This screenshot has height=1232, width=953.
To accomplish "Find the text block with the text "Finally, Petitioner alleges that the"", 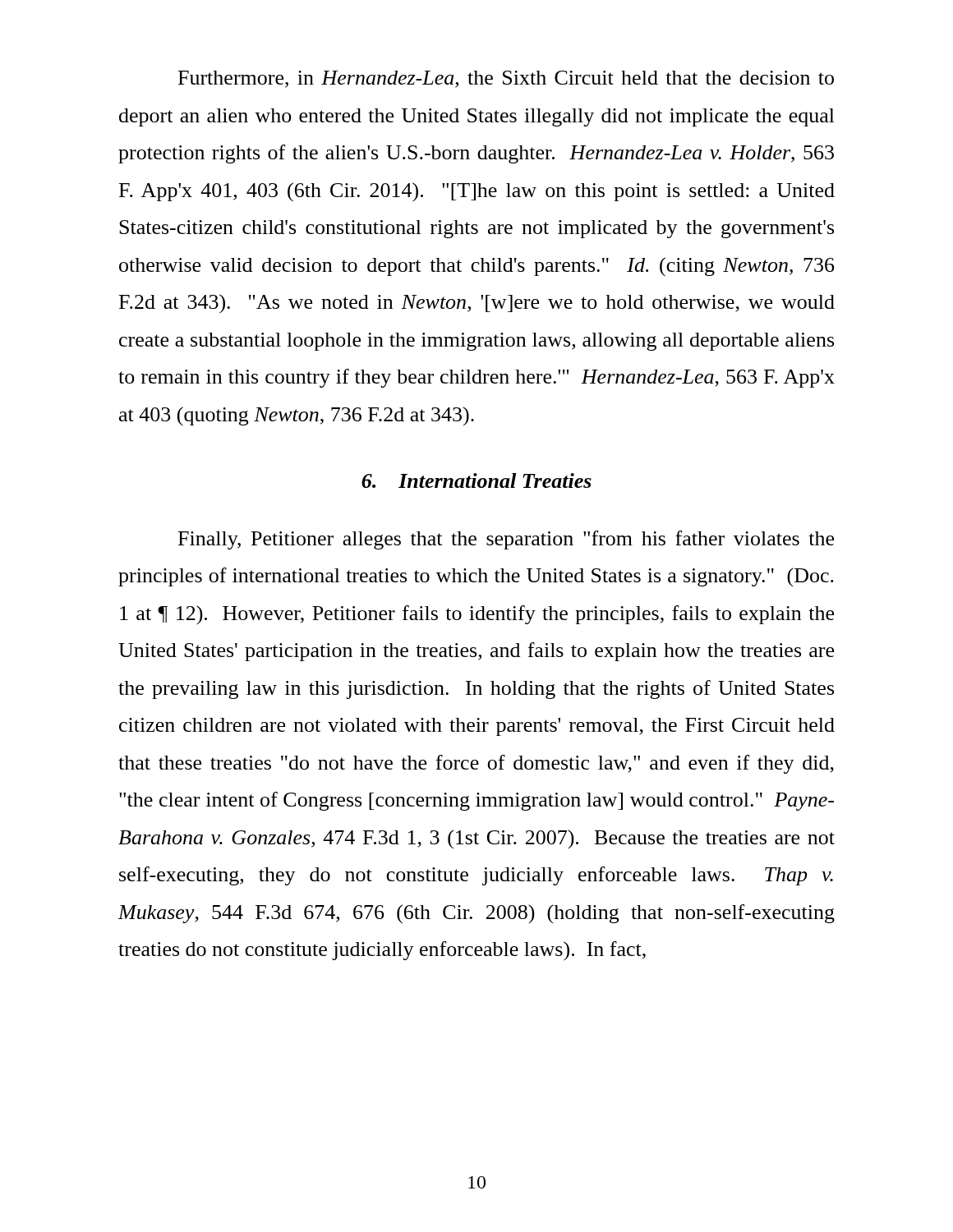I will pyautogui.click(x=506, y=540).
